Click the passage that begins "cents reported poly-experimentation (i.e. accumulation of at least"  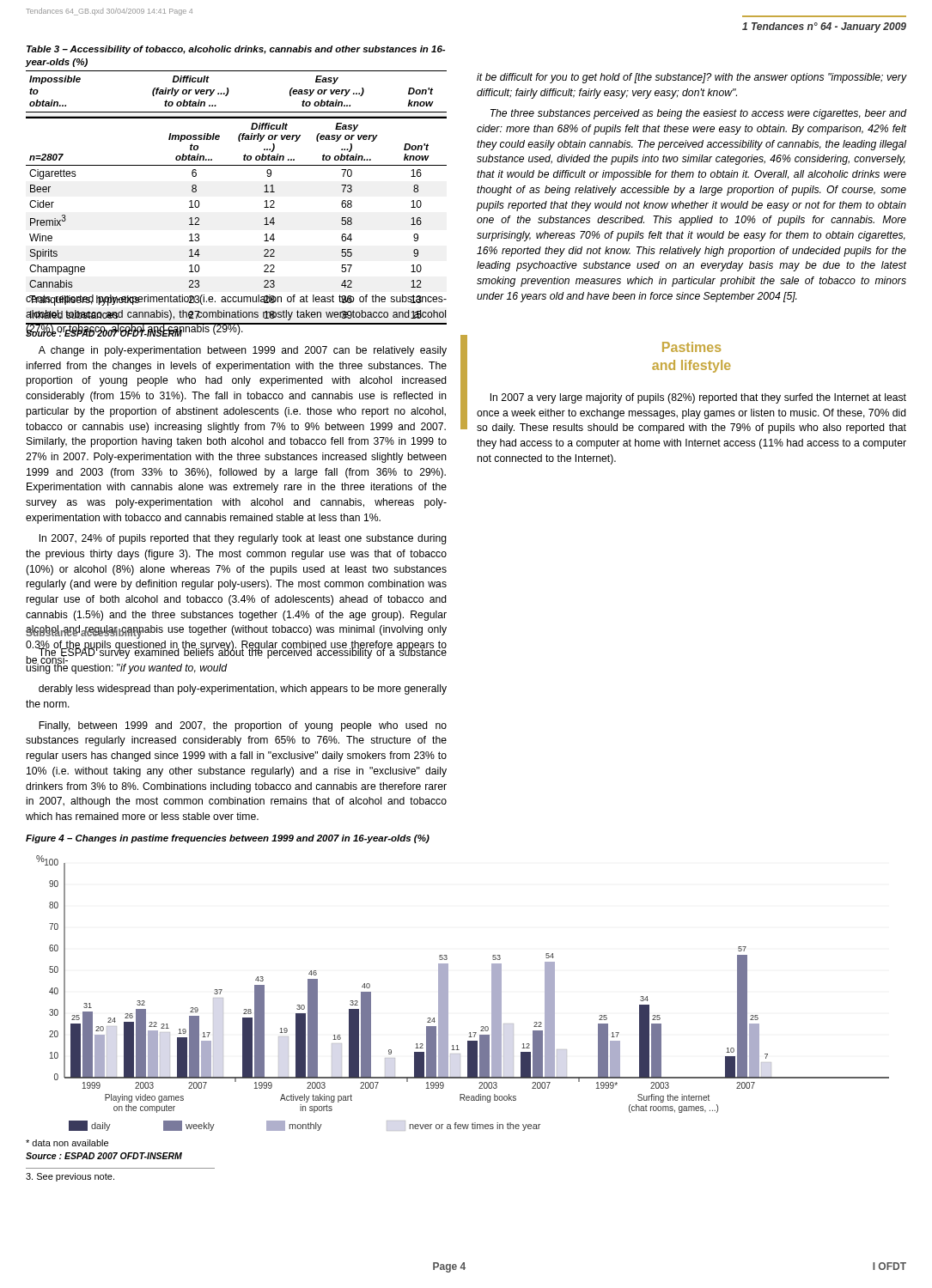coord(236,480)
